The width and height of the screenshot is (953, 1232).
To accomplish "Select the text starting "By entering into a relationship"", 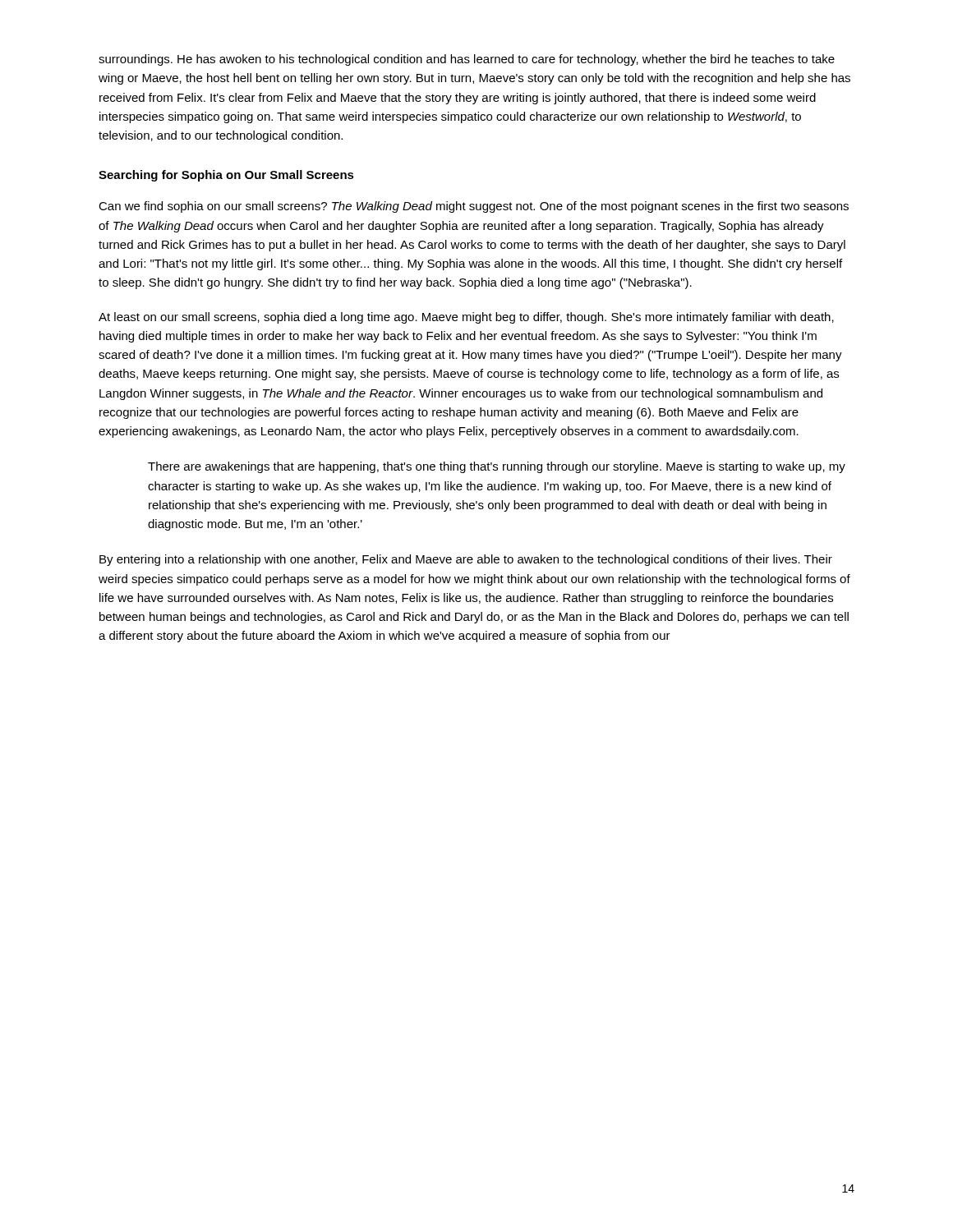I will [x=474, y=597].
